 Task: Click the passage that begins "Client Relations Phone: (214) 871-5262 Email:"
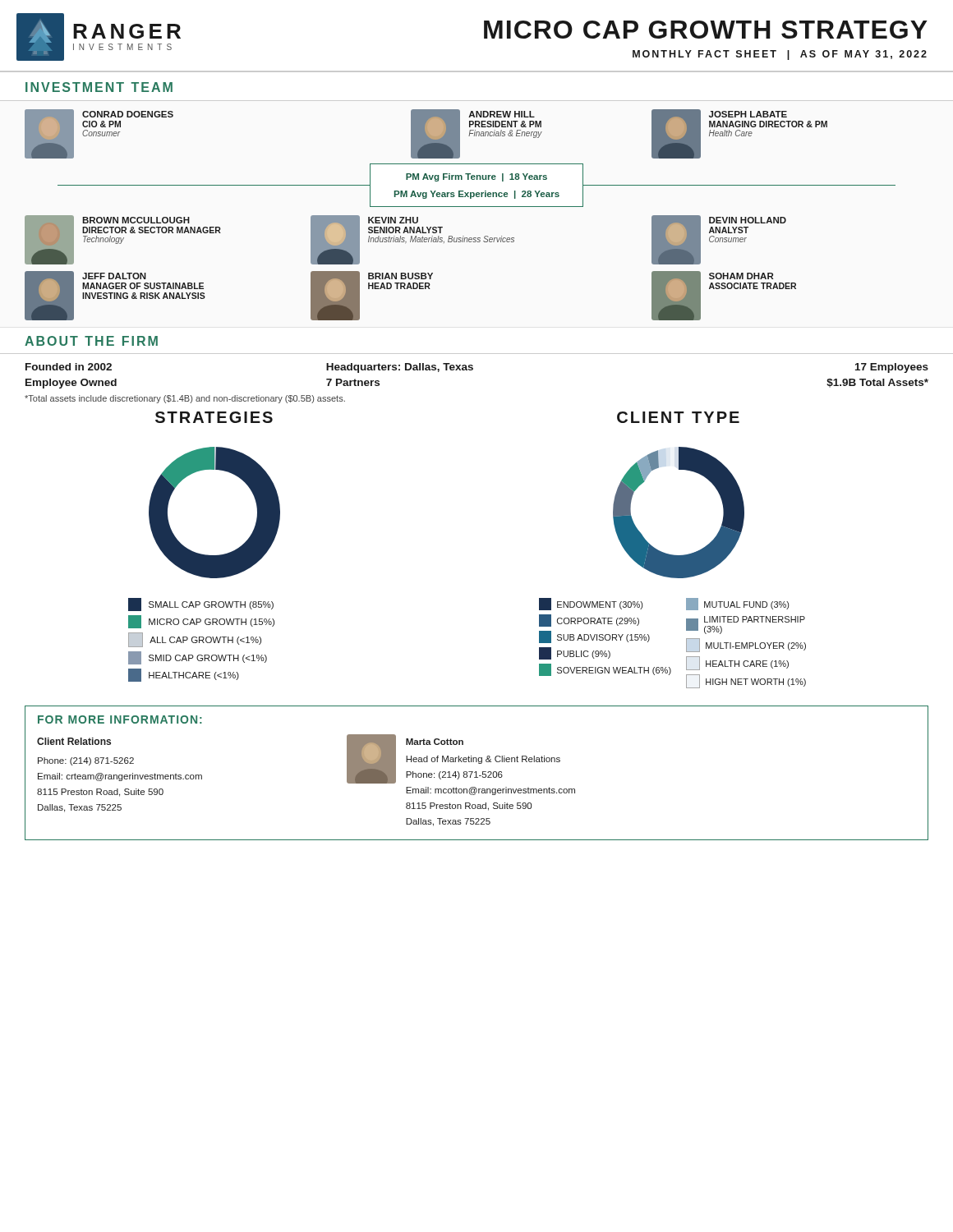coord(179,773)
